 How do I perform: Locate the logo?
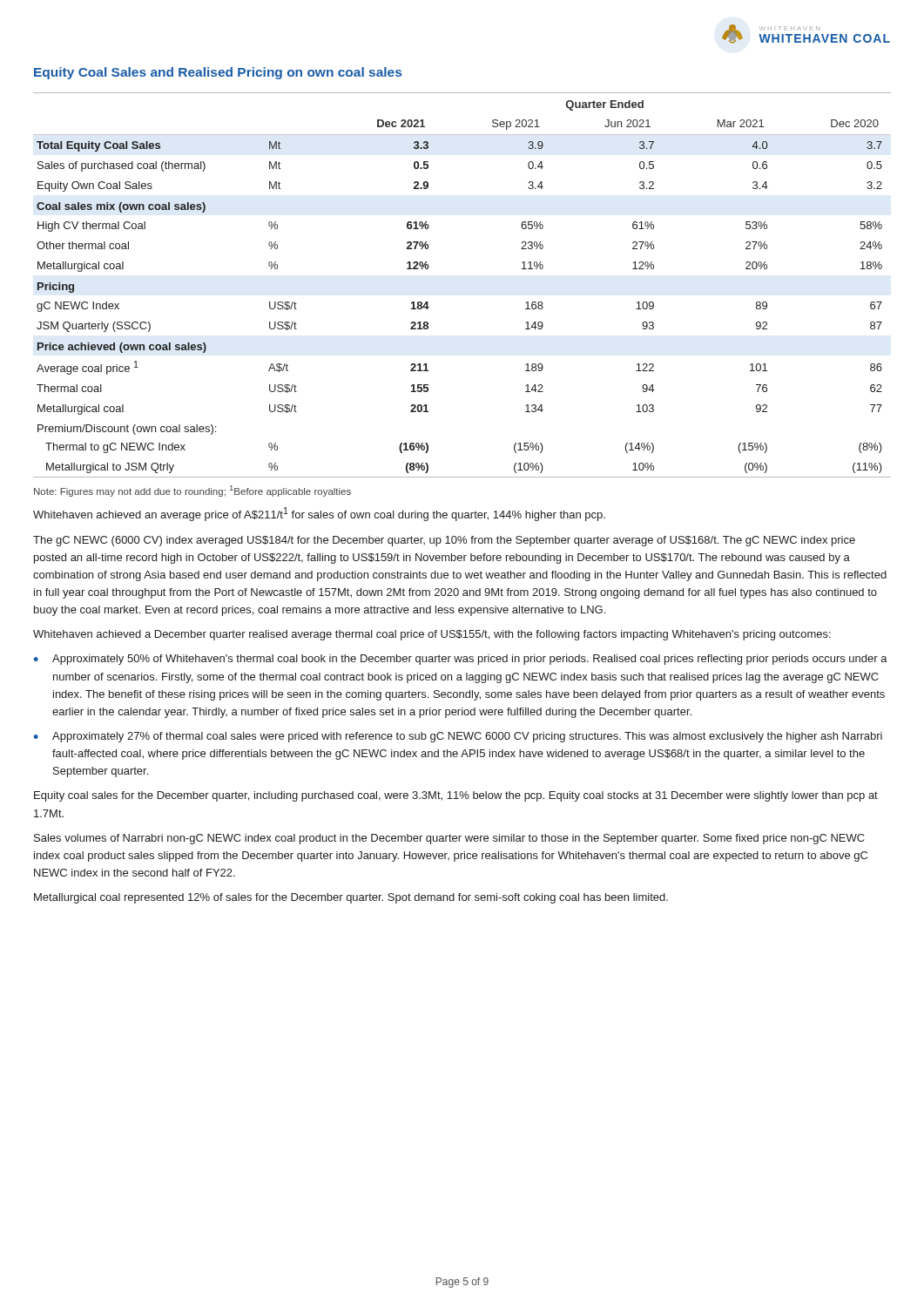802,35
